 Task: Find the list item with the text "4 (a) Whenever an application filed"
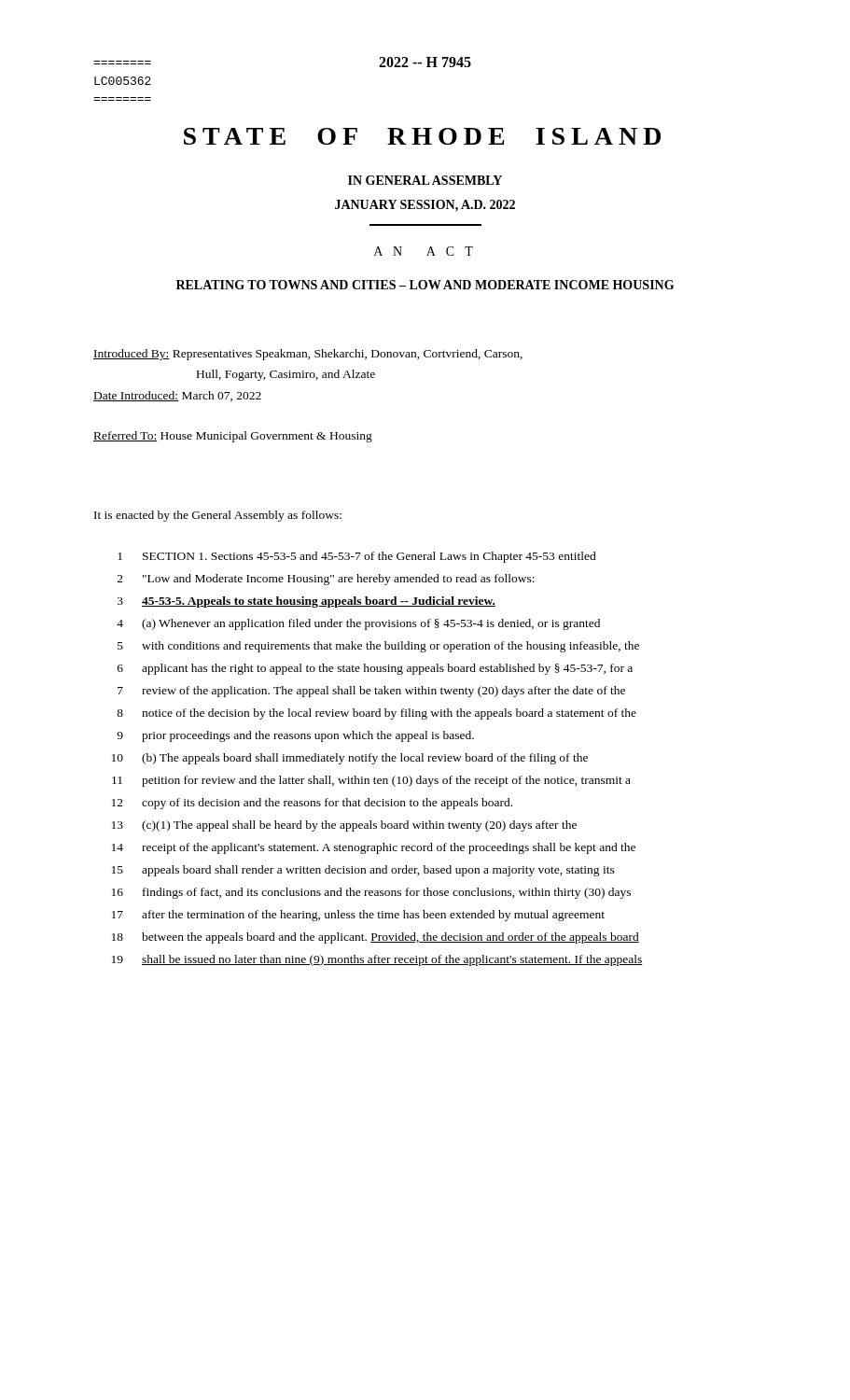coord(347,624)
